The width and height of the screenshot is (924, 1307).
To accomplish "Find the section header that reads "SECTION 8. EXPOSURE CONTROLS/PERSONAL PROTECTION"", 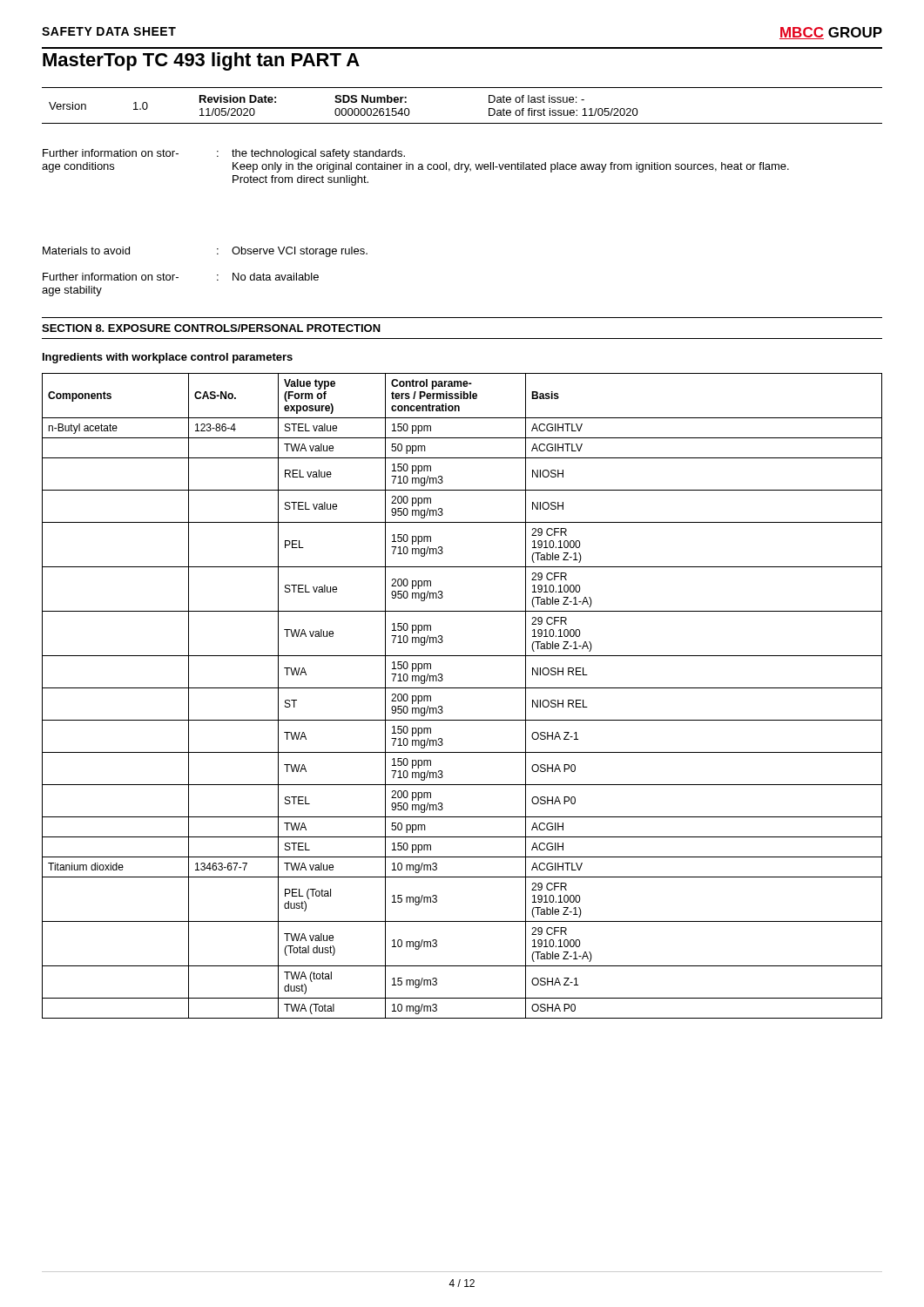I will (x=211, y=328).
